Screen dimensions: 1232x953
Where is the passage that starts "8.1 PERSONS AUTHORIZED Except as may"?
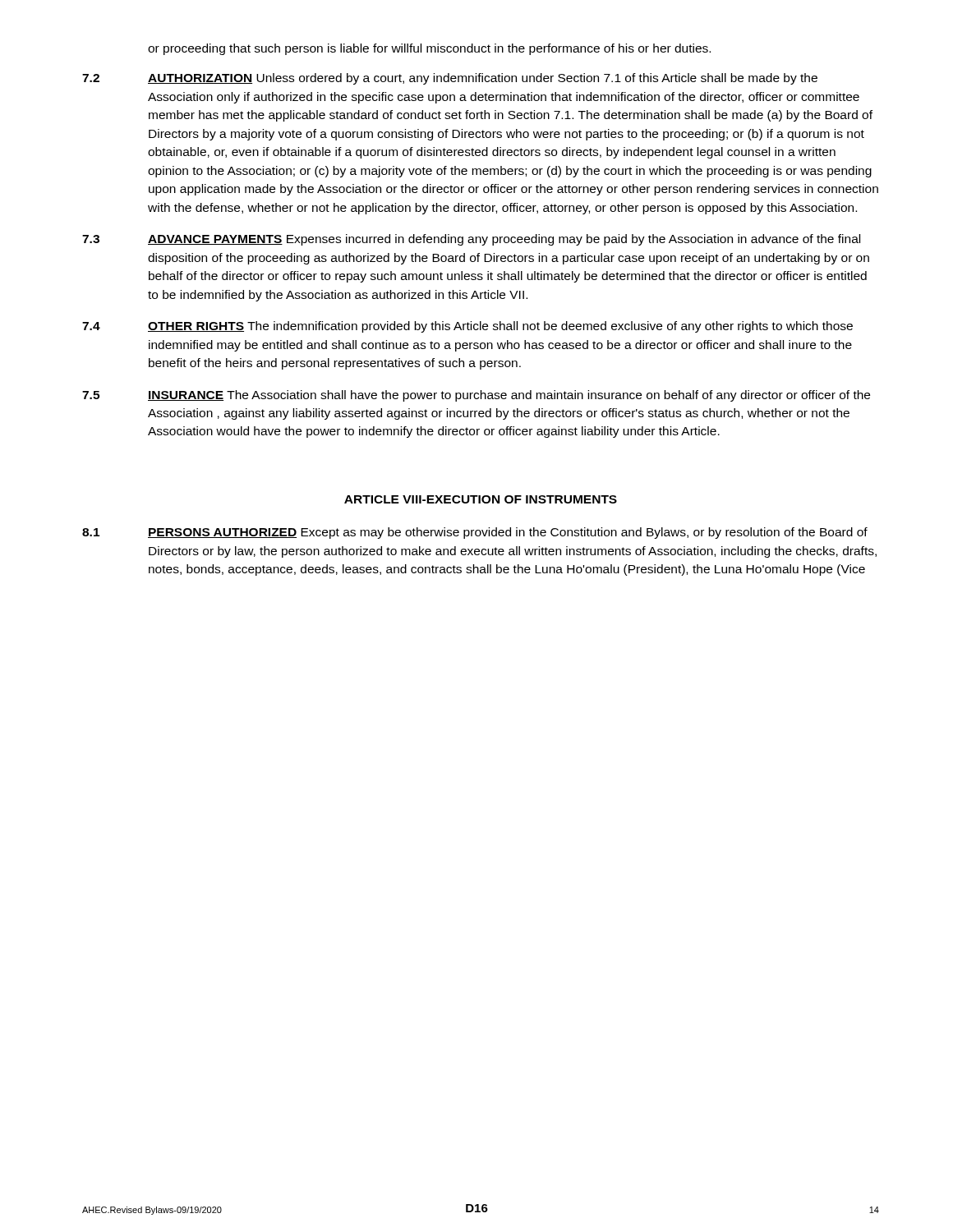[481, 551]
